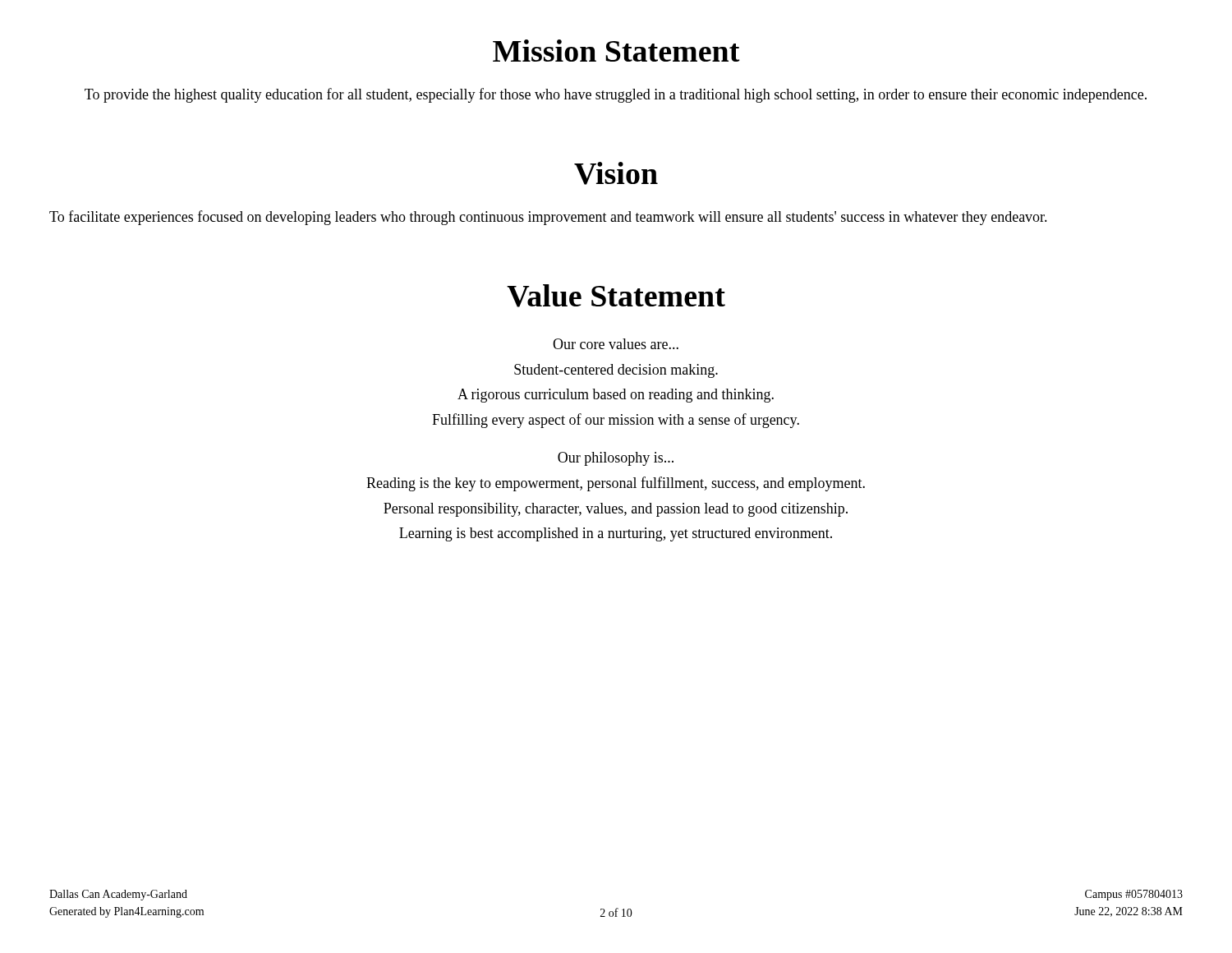
Task: Point to the block beginning "To facilitate experiences focused on developing leaders"
Action: point(548,217)
